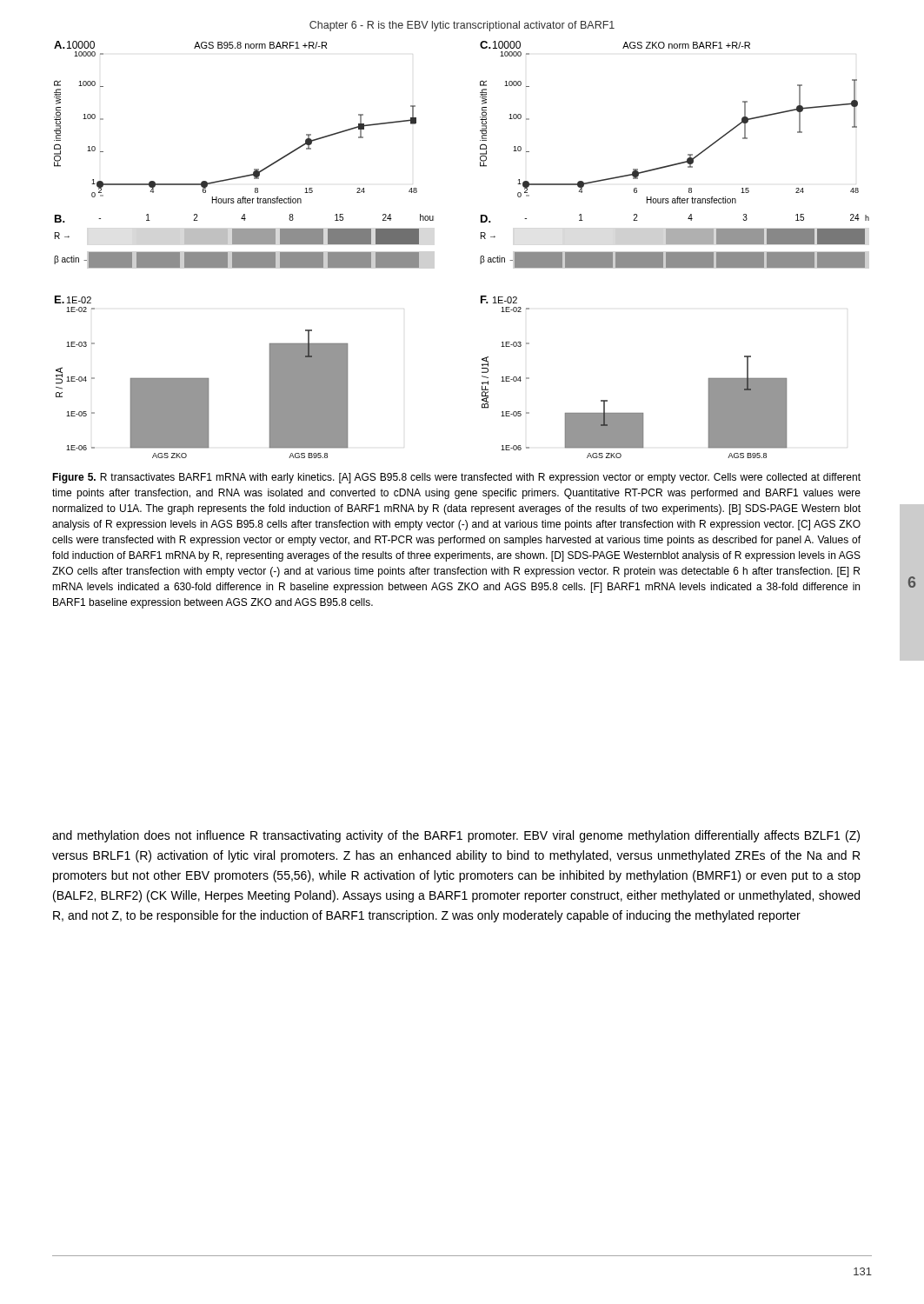924x1304 pixels.
Task: Locate the caption that opens with "Figure 5. R transactivates"
Action: (x=456, y=540)
